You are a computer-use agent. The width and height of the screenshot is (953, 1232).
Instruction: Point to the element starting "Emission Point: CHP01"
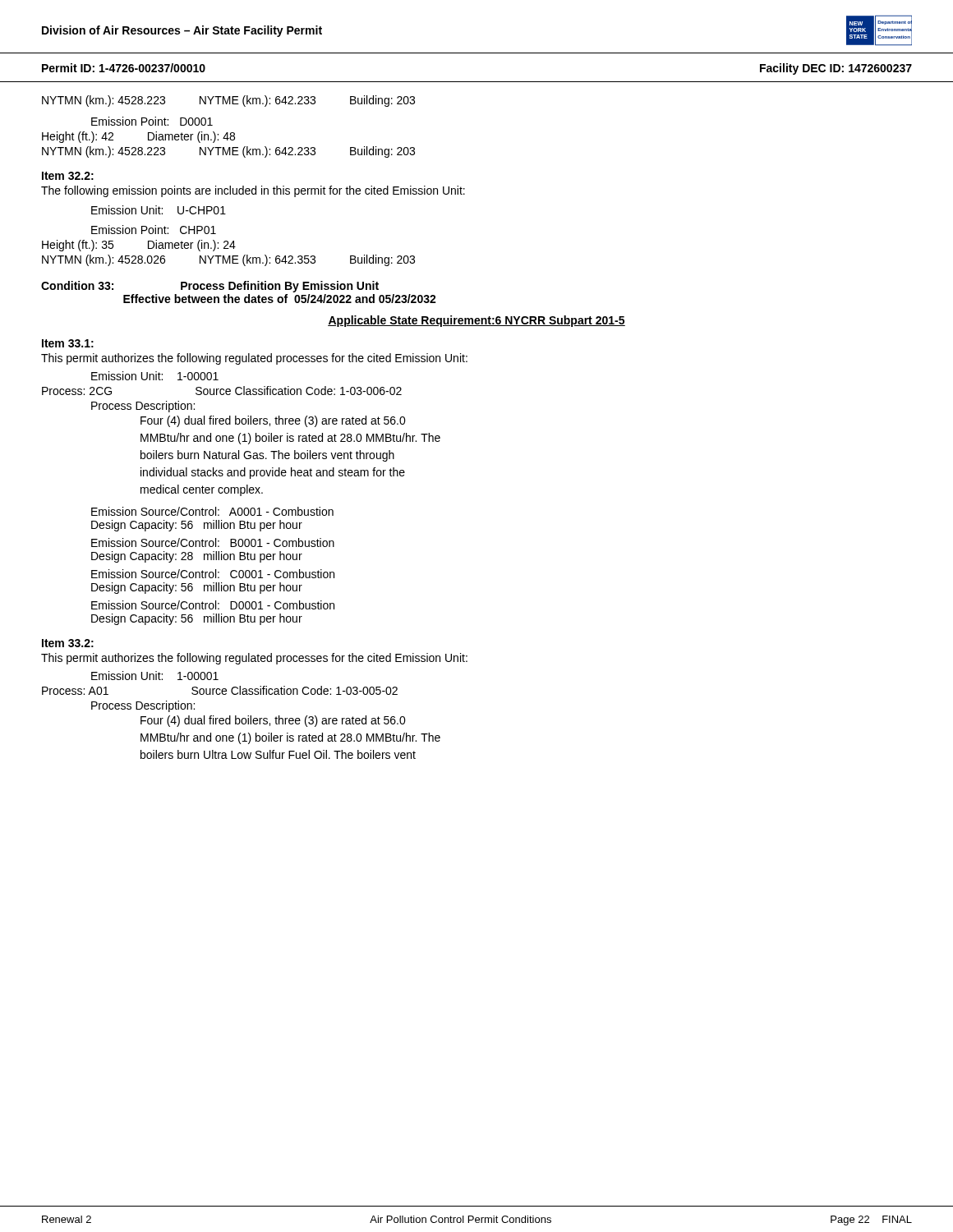(x=154, y=230)
